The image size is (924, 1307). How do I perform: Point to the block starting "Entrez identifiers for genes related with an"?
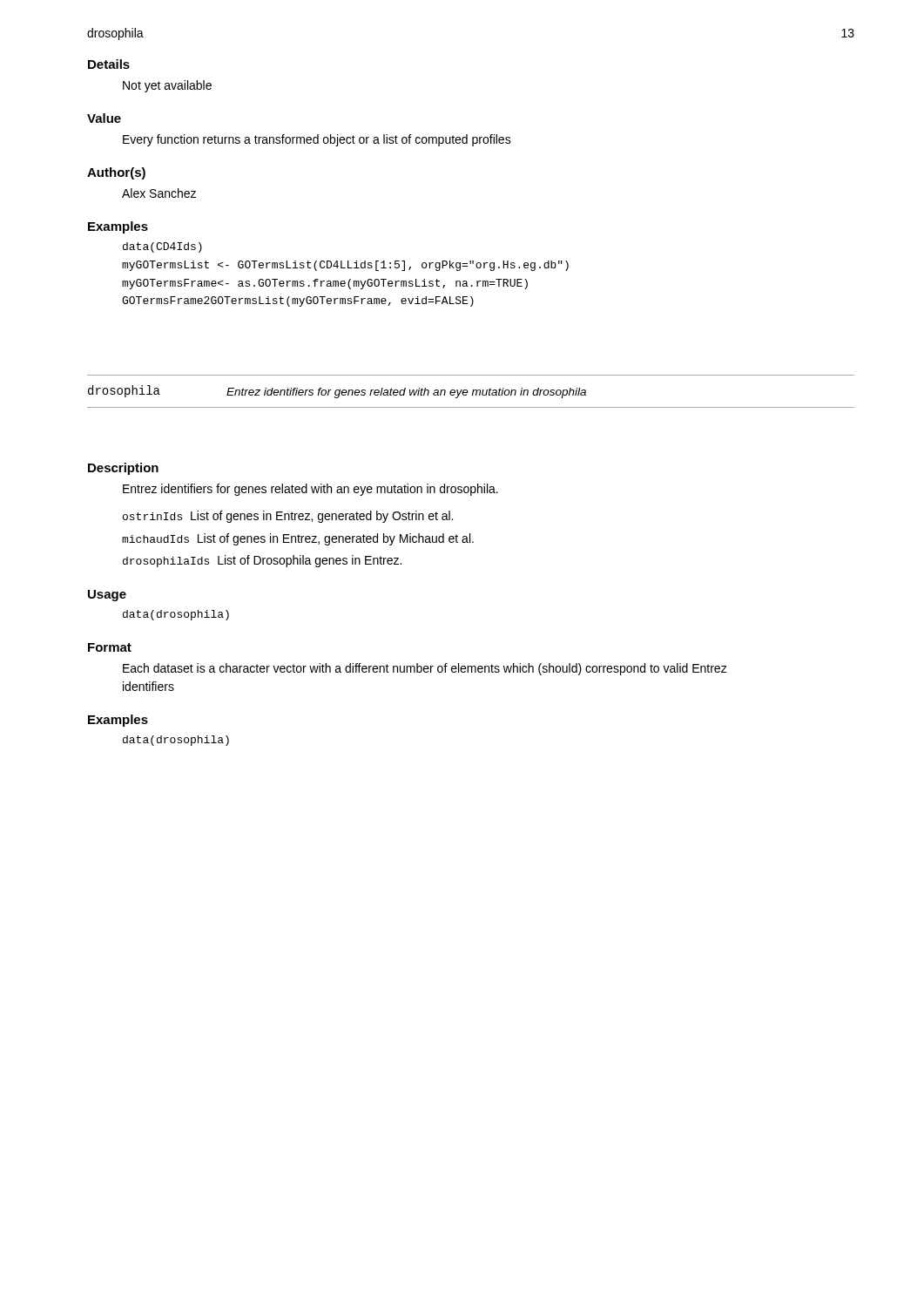tap(310, 489)
